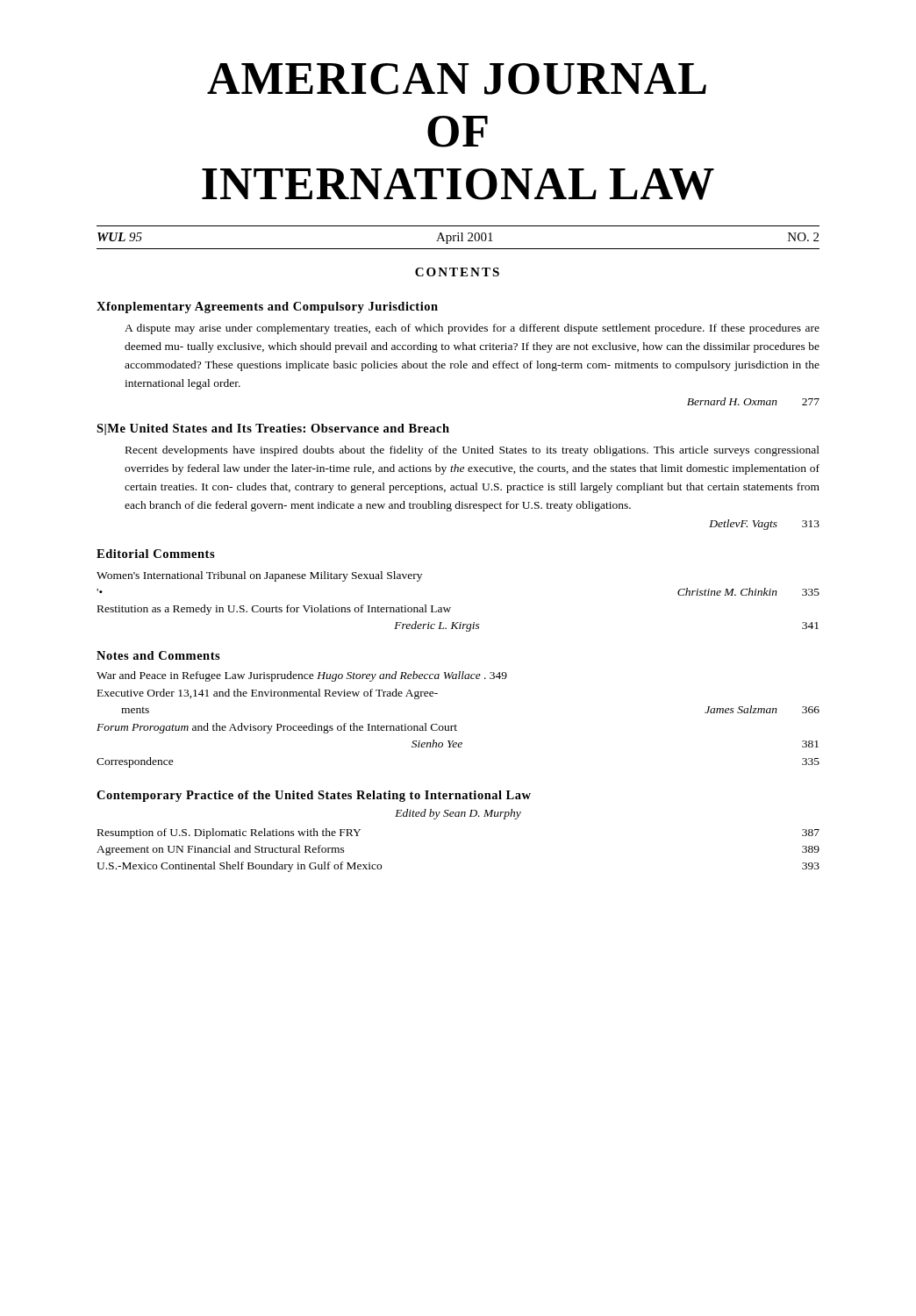Viewport: 916px width, 1316px height.
Task: Click the passage that begins "War and Peace in Refugee Law"
Action: 458,675
